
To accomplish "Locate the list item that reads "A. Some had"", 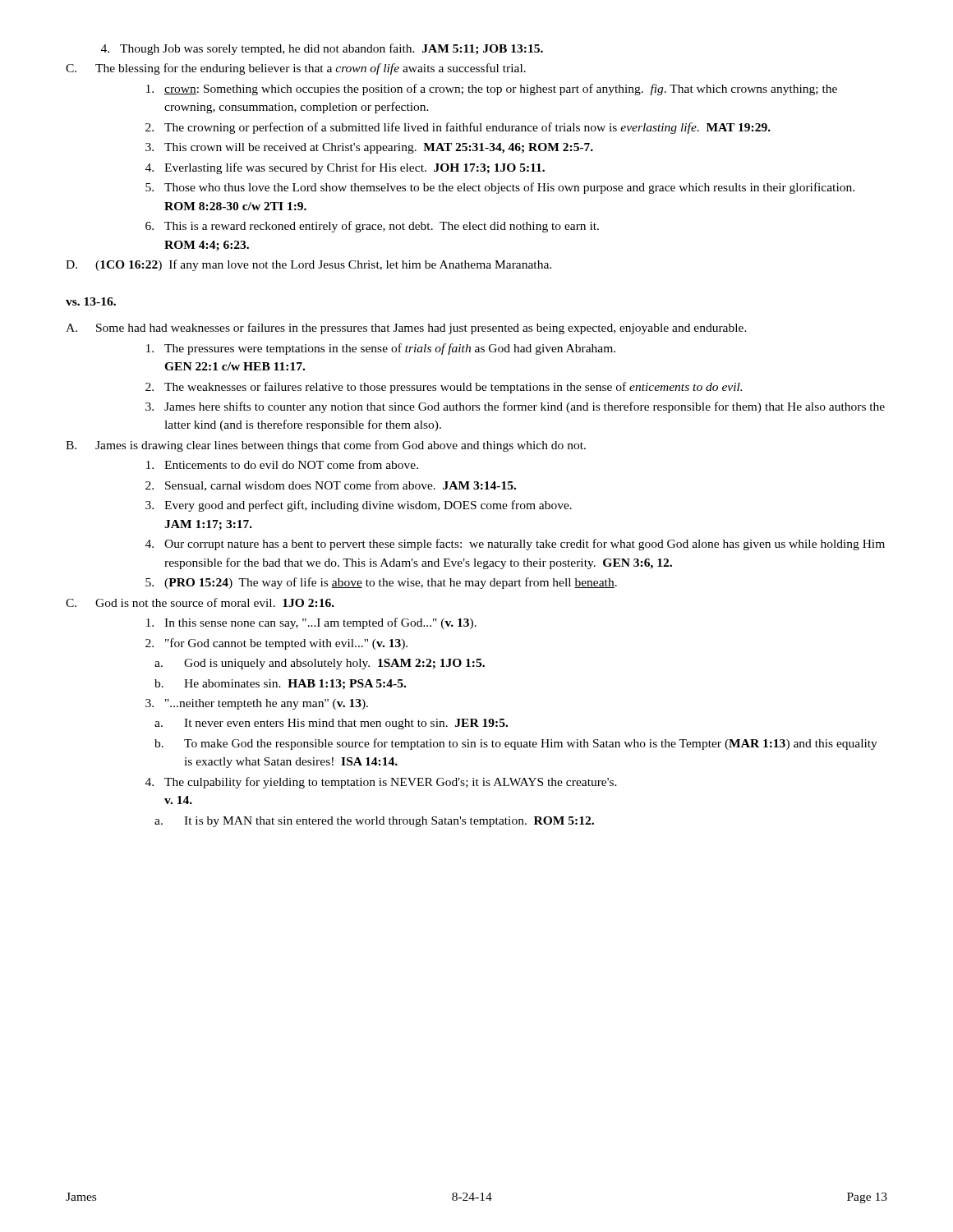I will 476,328.
